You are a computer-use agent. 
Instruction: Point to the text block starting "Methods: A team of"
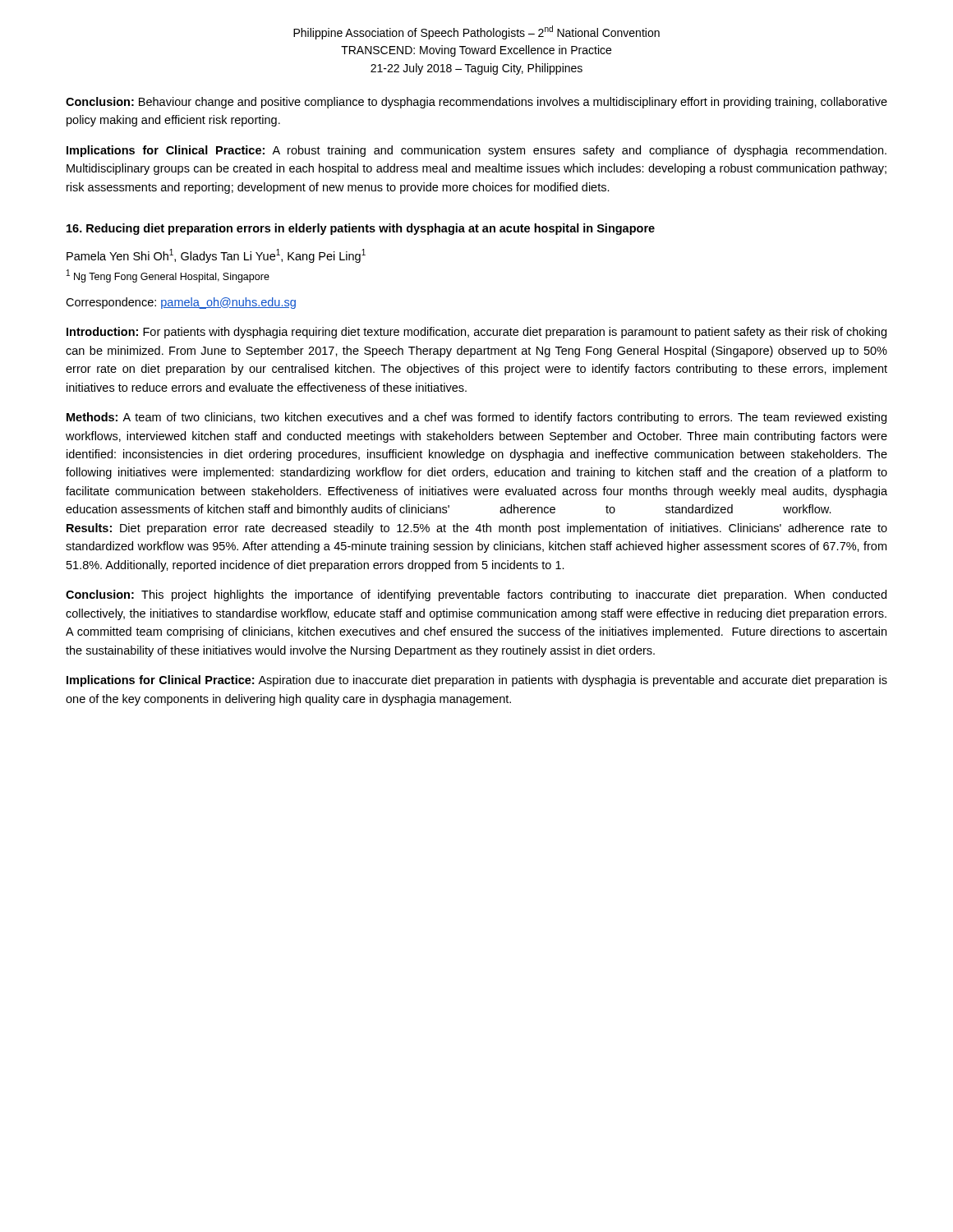click(476, 491)
